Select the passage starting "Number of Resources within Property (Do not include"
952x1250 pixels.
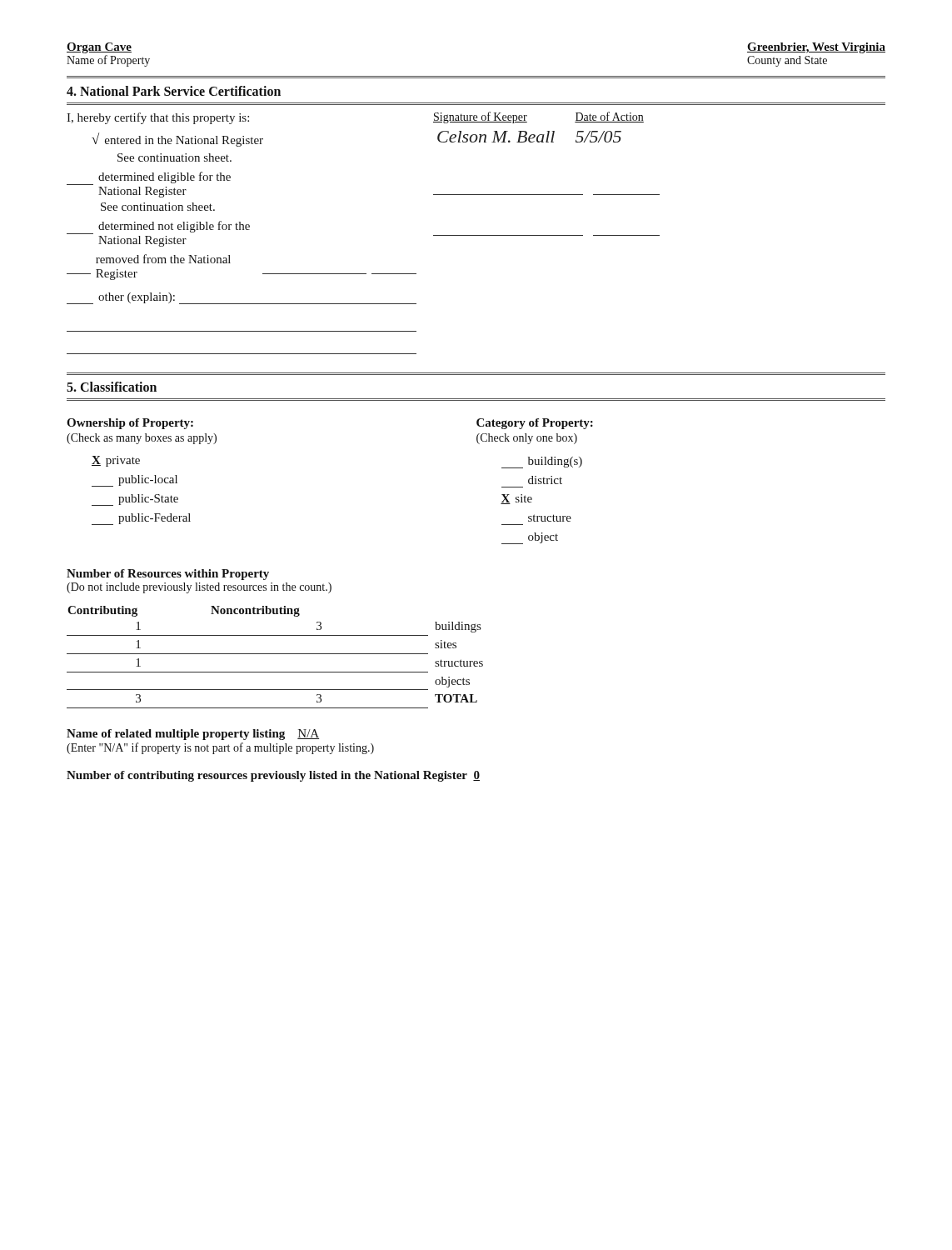tap(168, 575)
